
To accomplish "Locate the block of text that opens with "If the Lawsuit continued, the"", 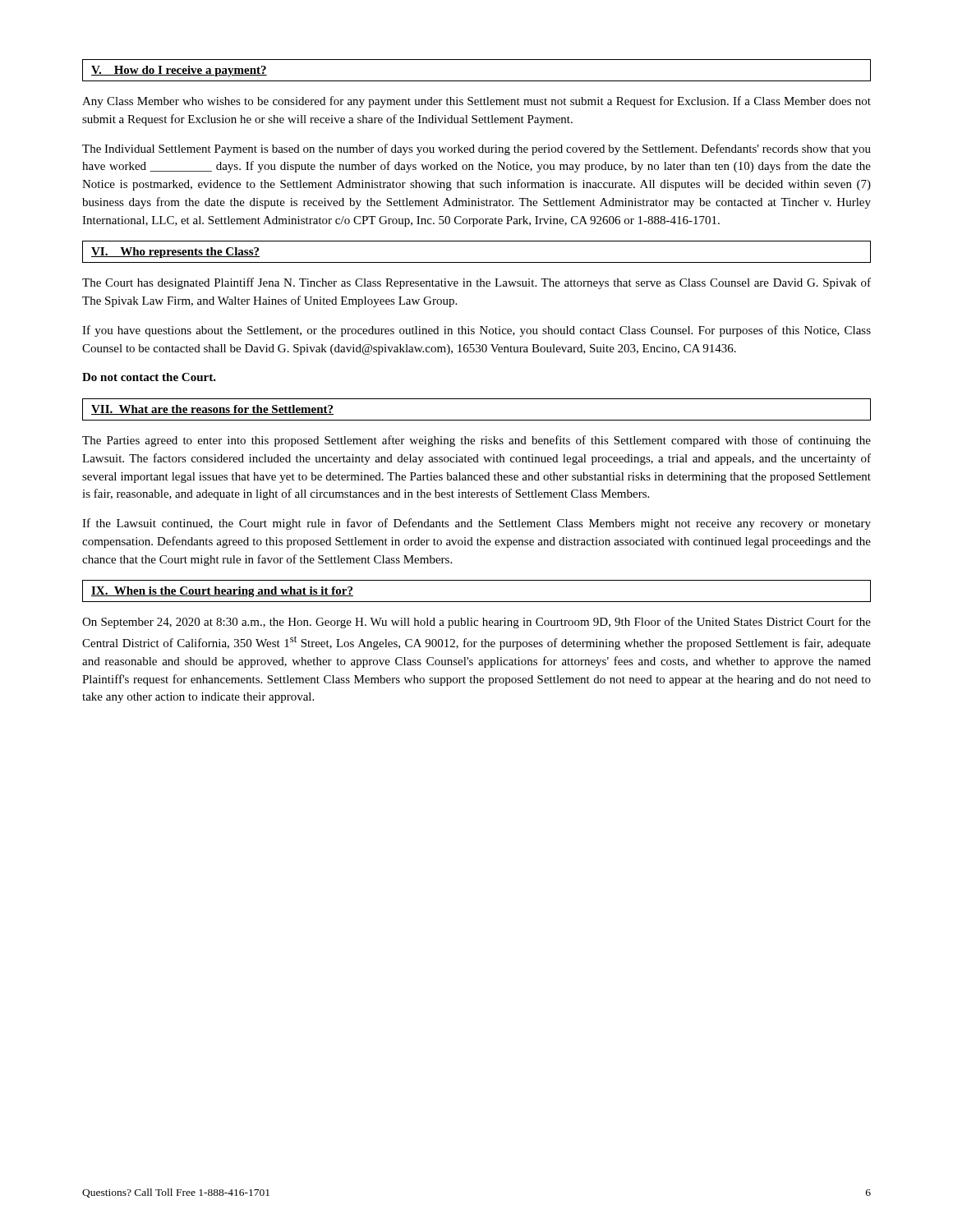I will point(476,542).
